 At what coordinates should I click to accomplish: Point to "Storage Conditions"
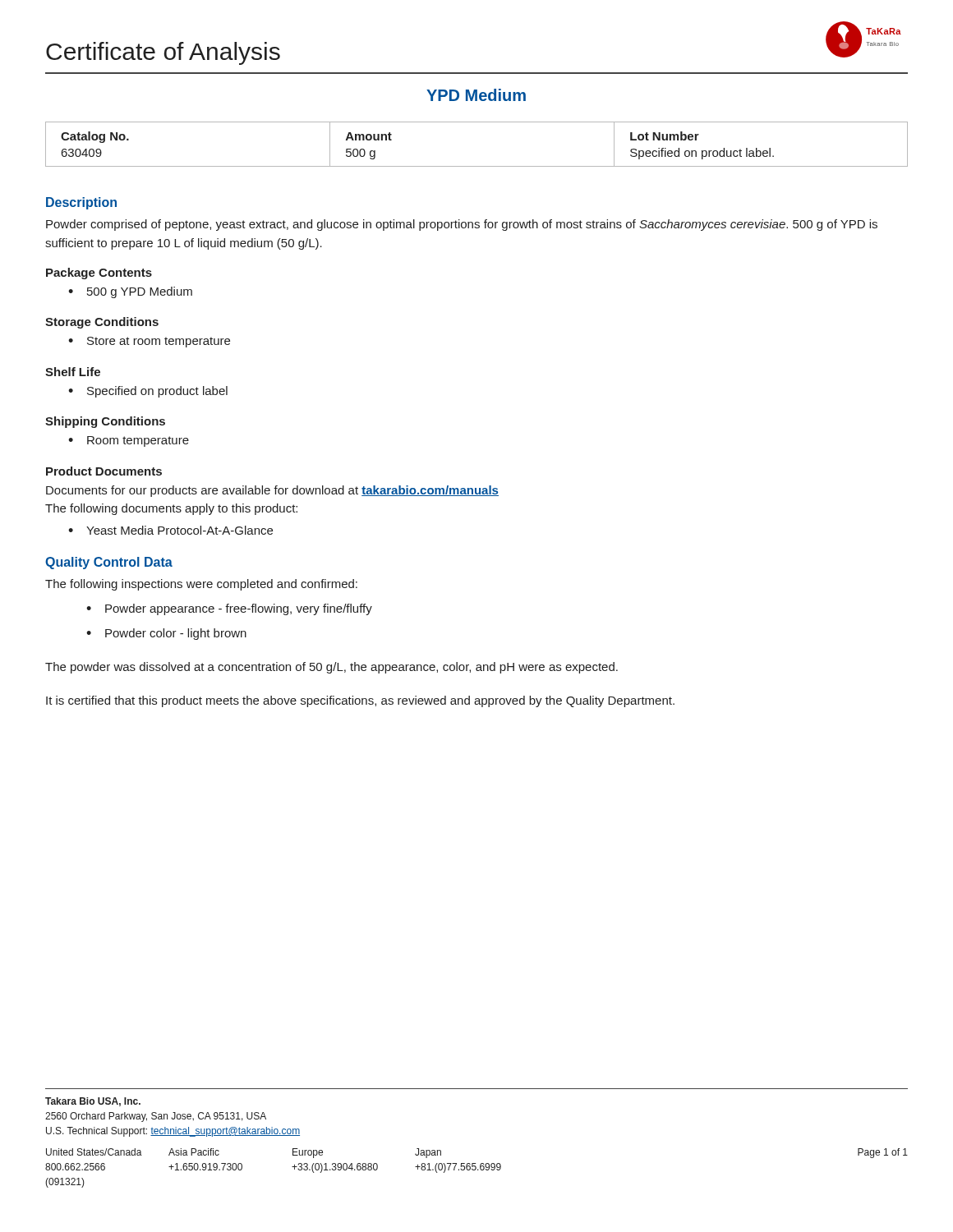pyautogui.click(x=102, y=322)
